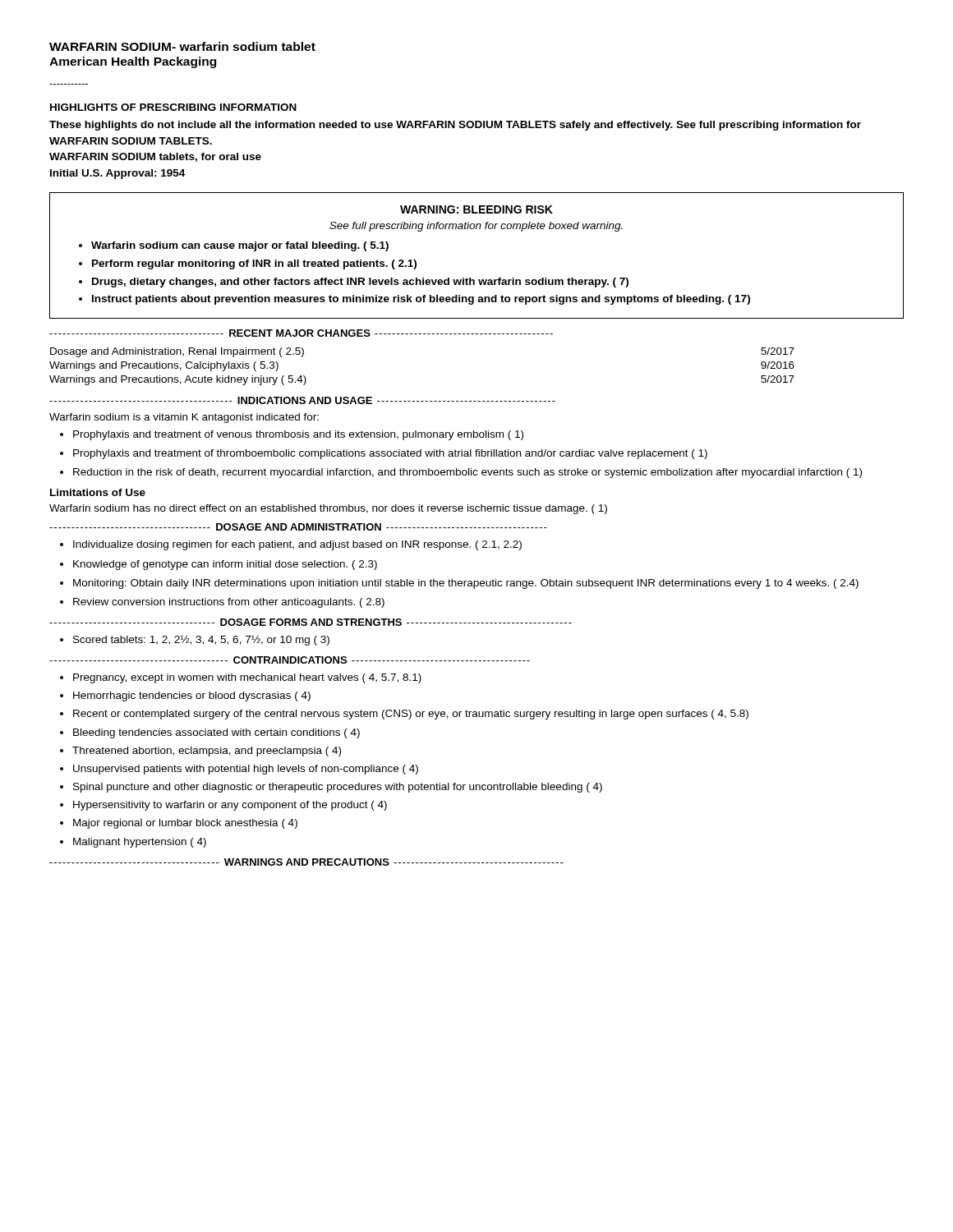The height and width of the screenshot is (1232, 953).
Task: Click the passage that begins "WARNING: BLEEDING RISK See full prescribing information"
Action: [x=476, y=209]
